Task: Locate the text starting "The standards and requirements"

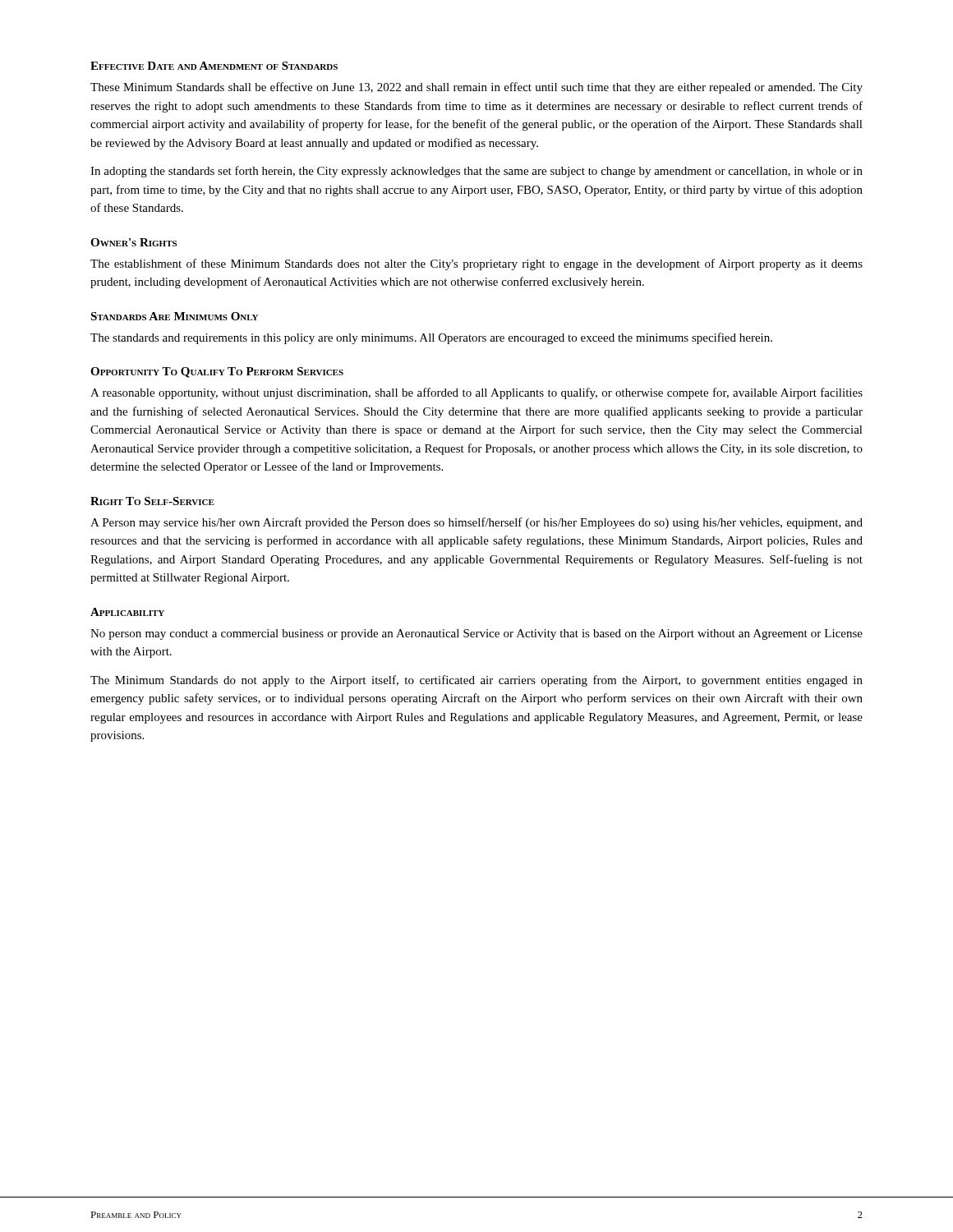Action: [x=432, y=337]
